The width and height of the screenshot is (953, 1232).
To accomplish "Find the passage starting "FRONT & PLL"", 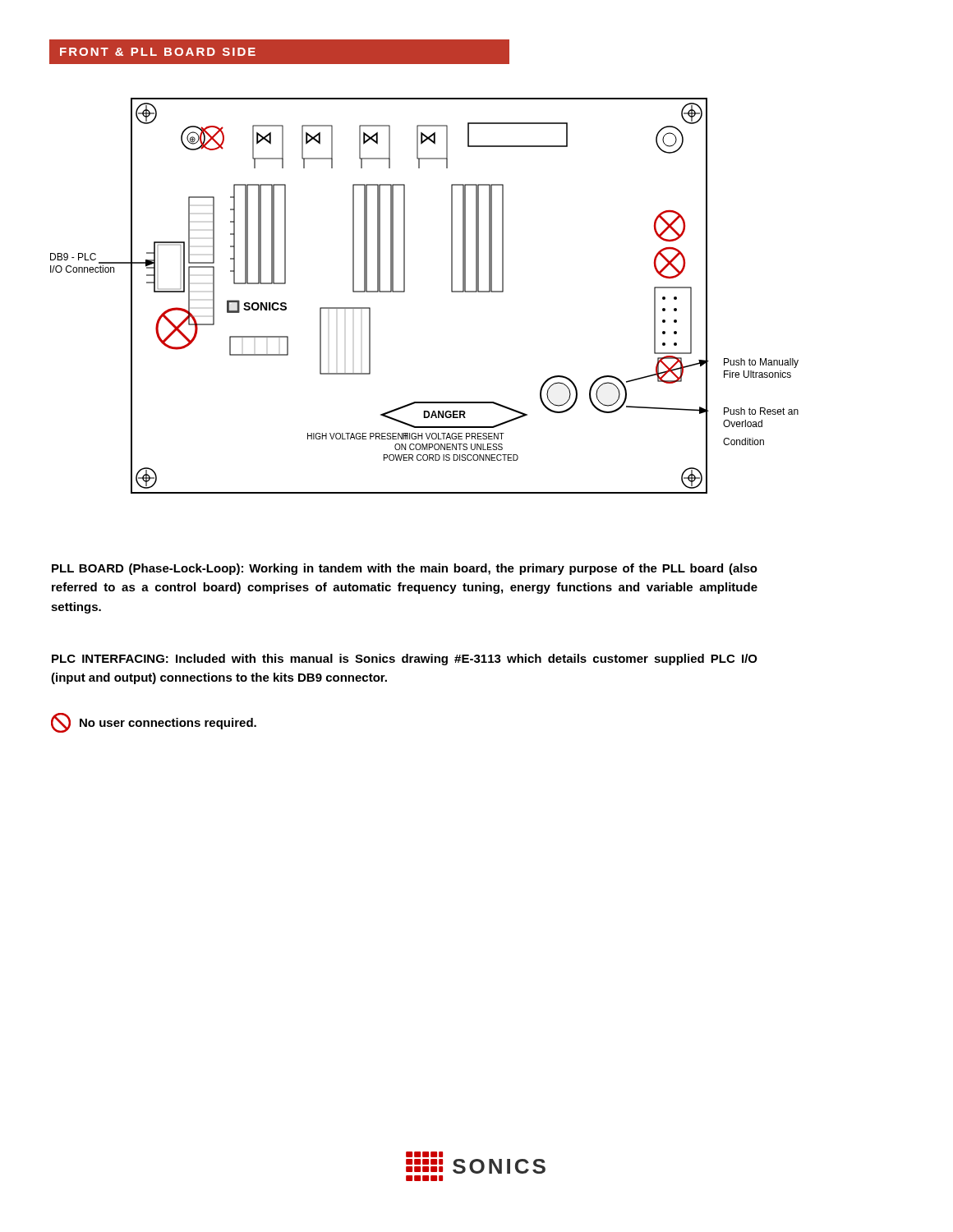I will (x=158, y=51).
